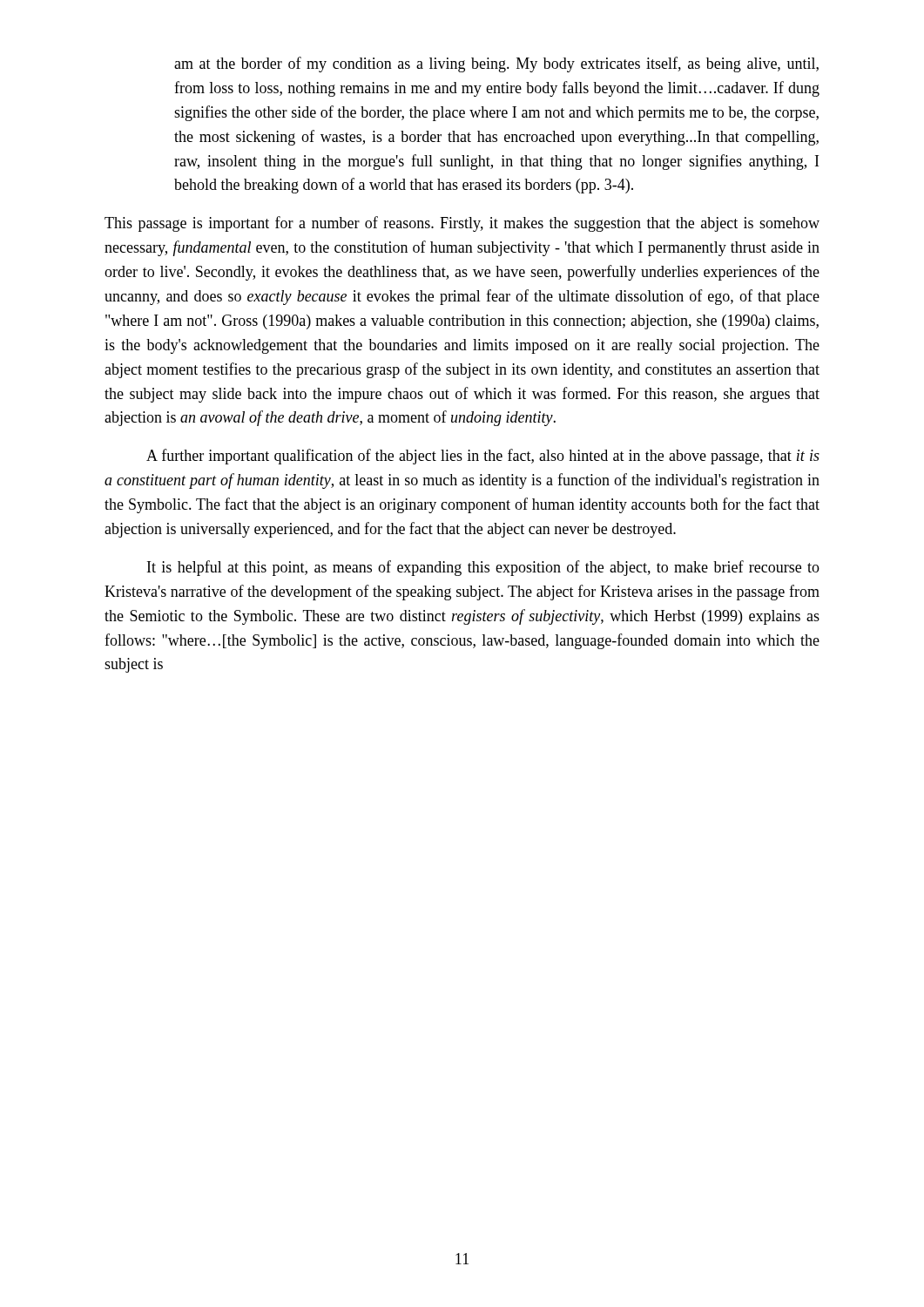Navigate to the text starting "am at the border of my"

(497, 125)
